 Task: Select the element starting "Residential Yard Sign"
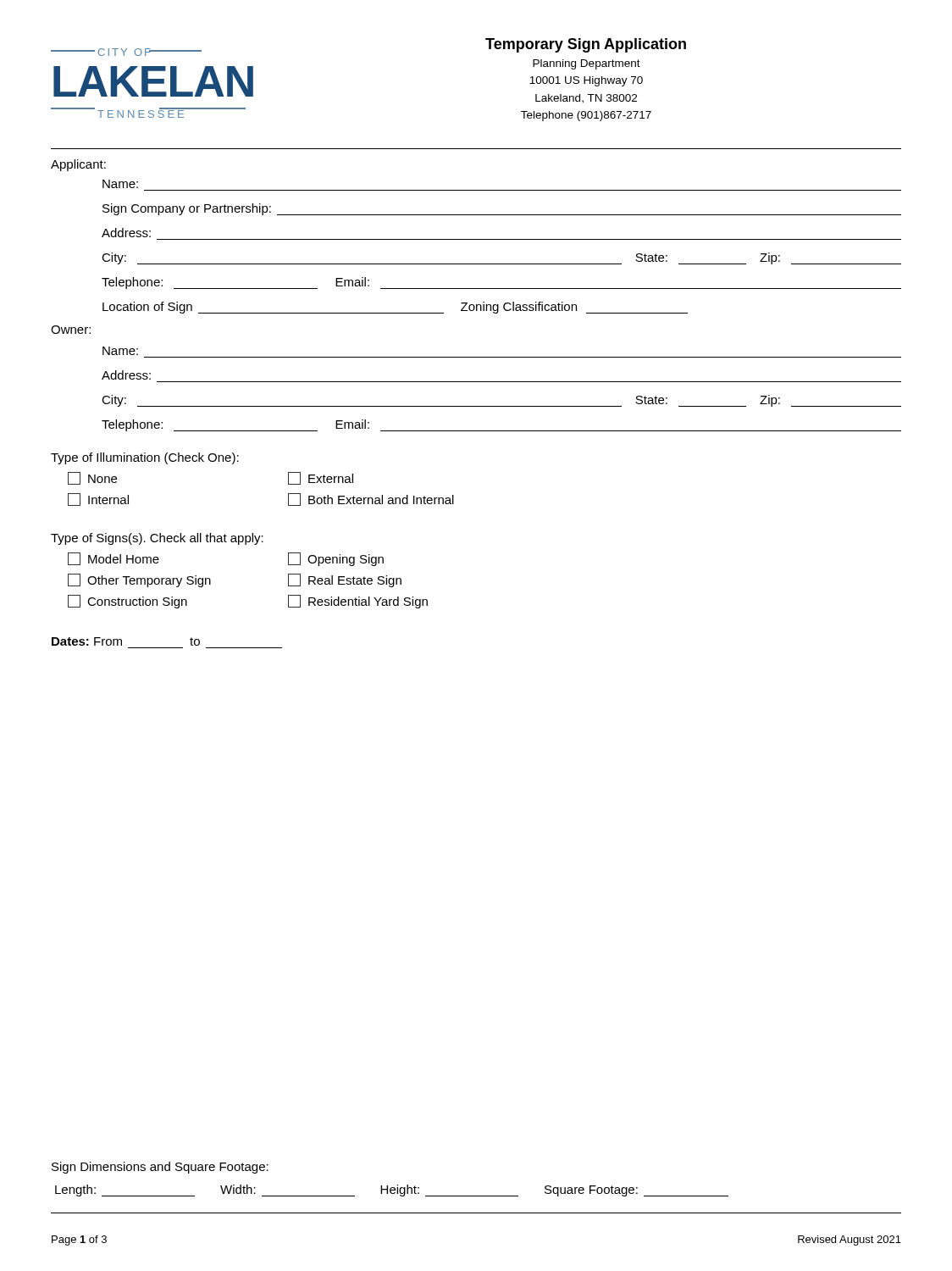tap(358, 601)
